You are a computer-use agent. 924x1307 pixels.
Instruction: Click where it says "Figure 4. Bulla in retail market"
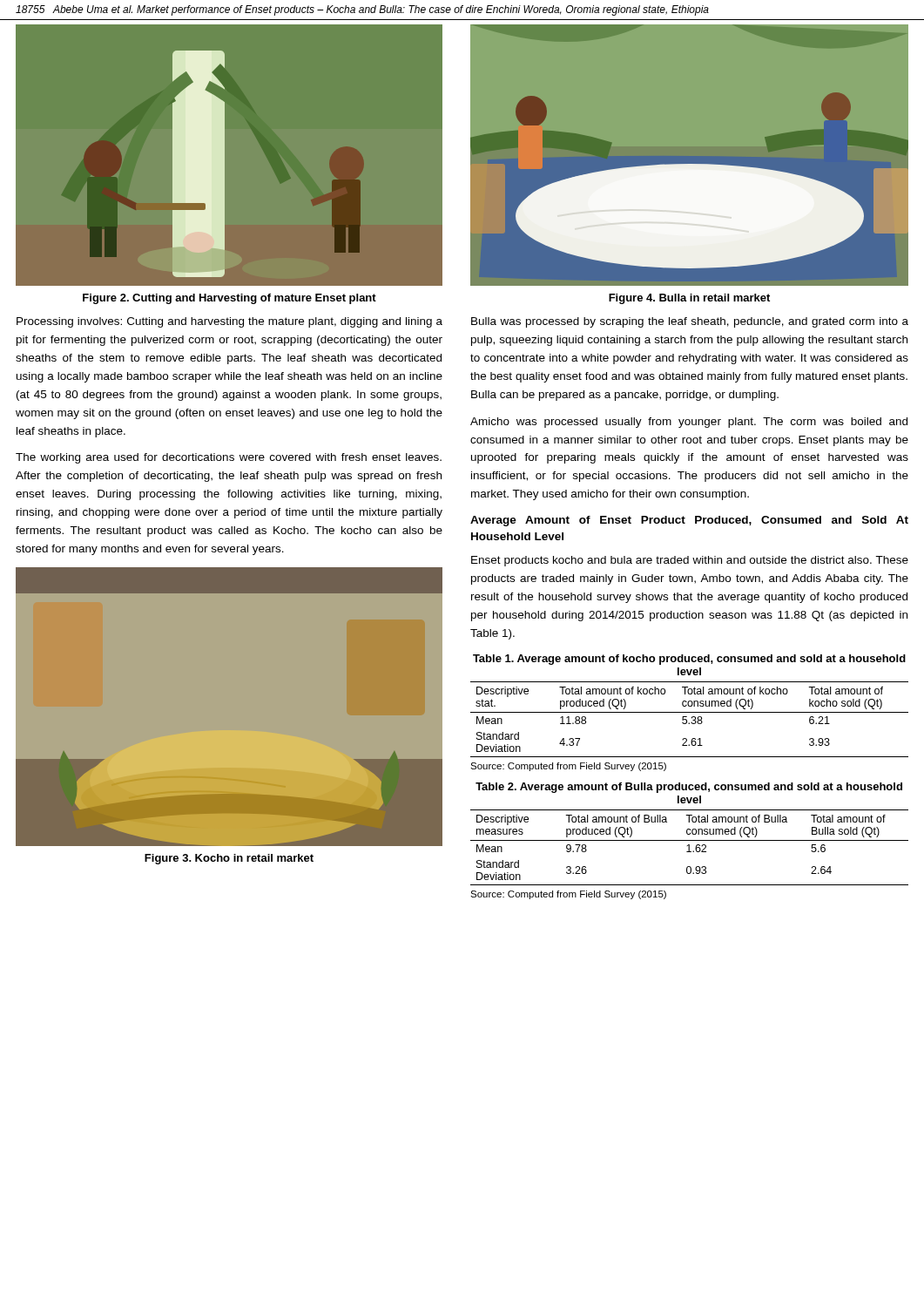(x=689, y=298)
